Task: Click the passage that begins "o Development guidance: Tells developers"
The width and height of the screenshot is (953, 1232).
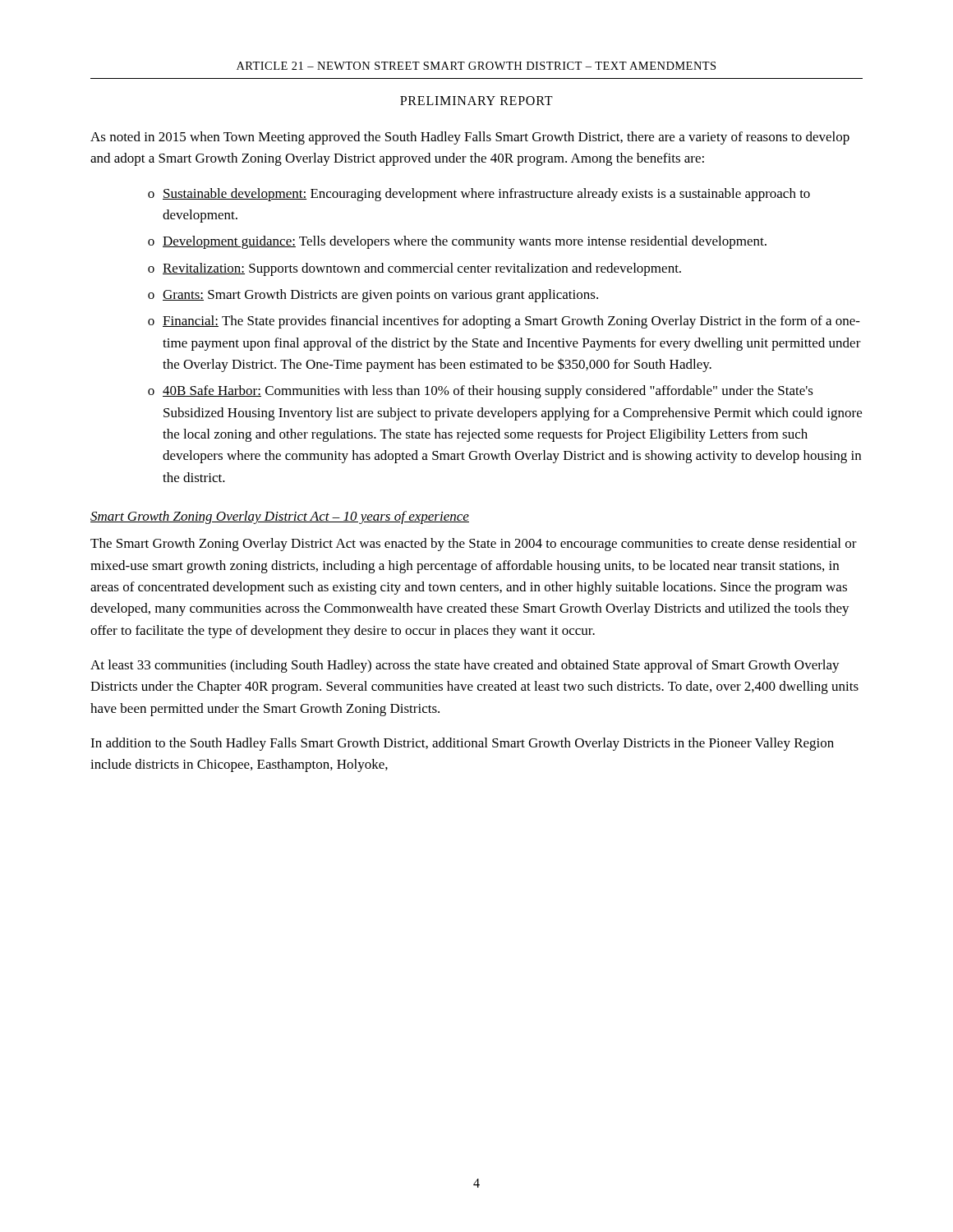Action: tap(501, 242)
